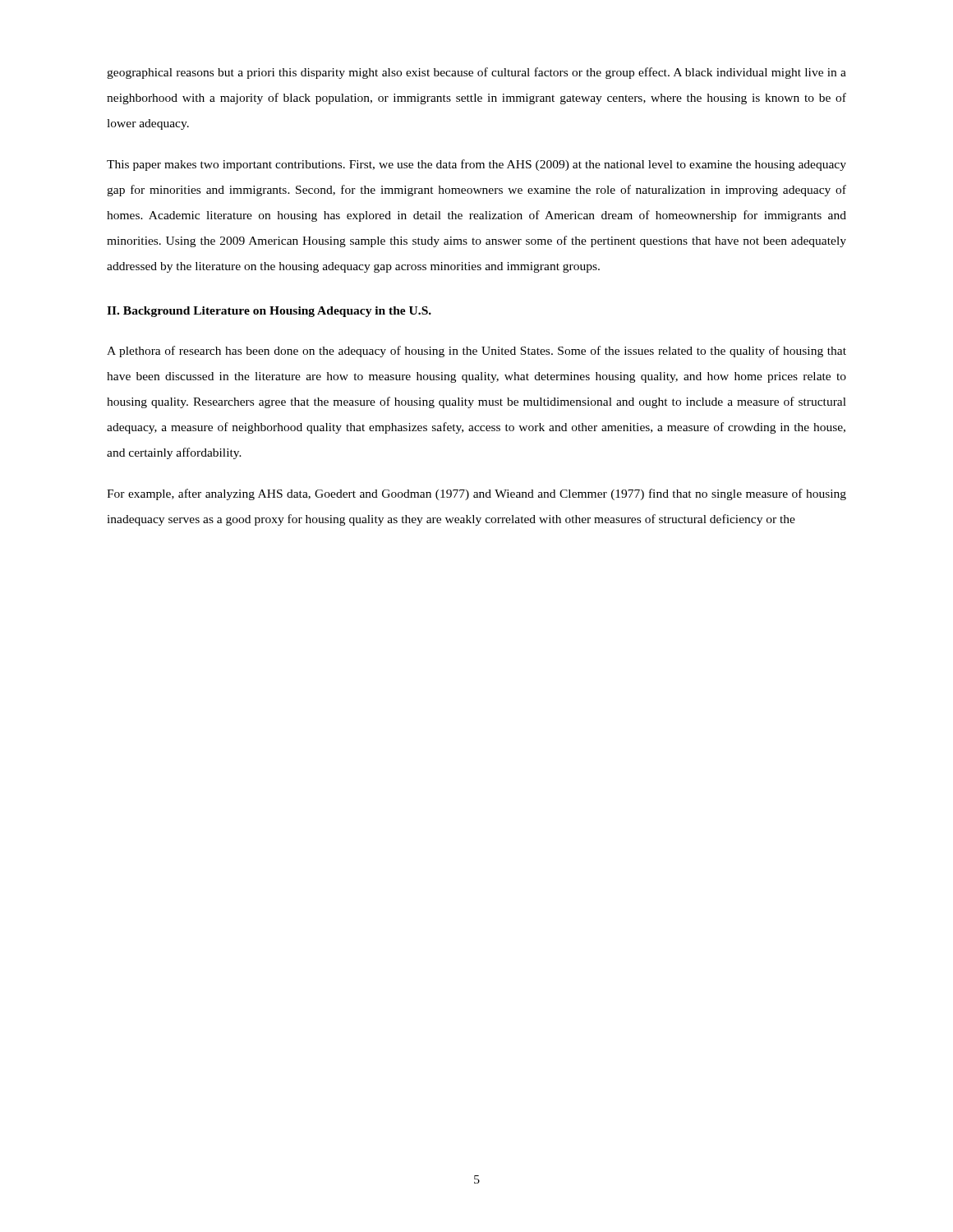
Task: Navigate to the element starting "geographical reasons but a priori this disparity might"
Action: click(x=476, y=97)
